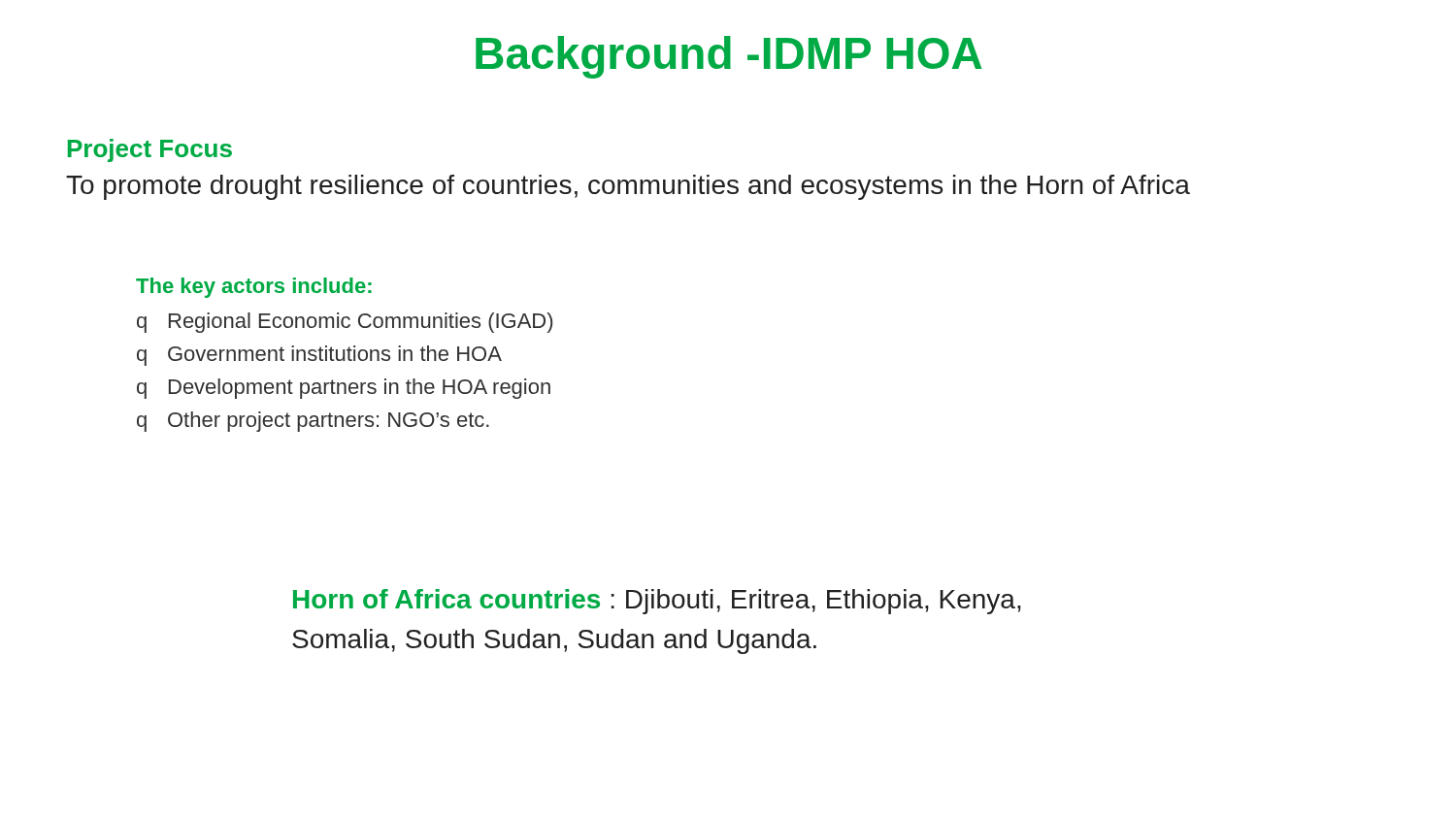Select the list item that reads "q Development partners in the"
The image size is (1456, 819).
(344, 387)
